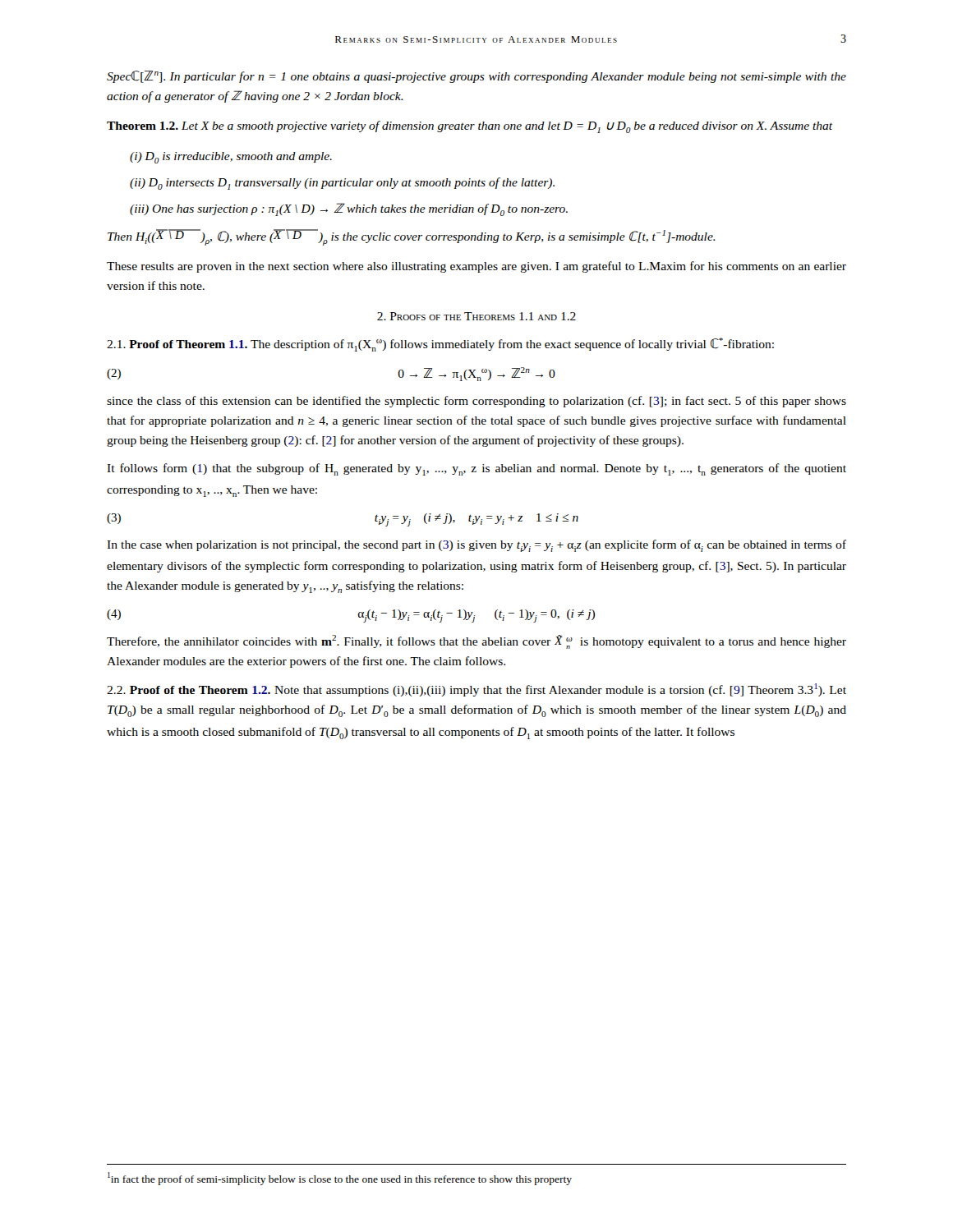Click the passage that begins "2. Proof of the Theorem"
This screenshot has width=953, height=1232.
point(476,711)
